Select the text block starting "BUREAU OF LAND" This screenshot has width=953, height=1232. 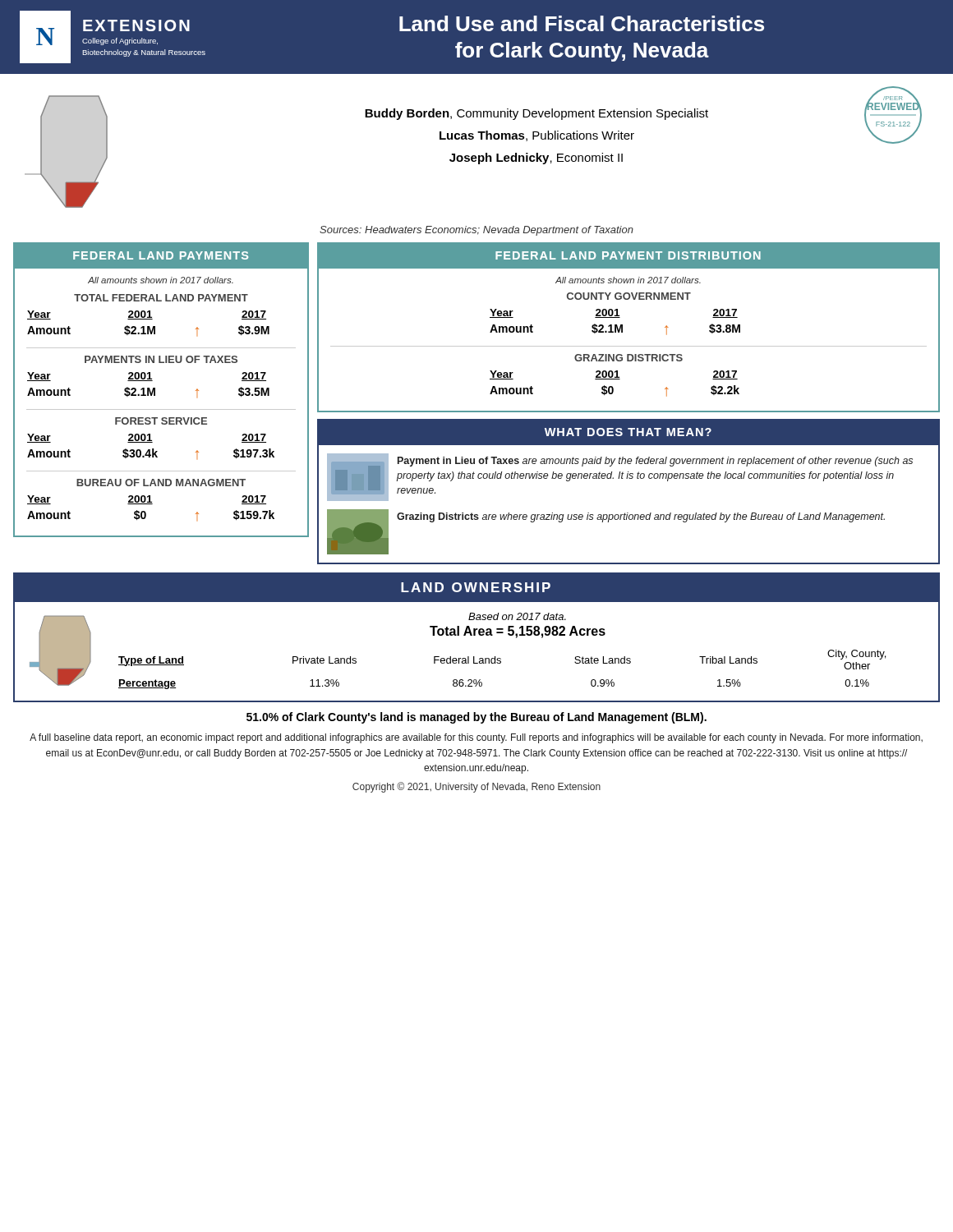coord(161,483)
